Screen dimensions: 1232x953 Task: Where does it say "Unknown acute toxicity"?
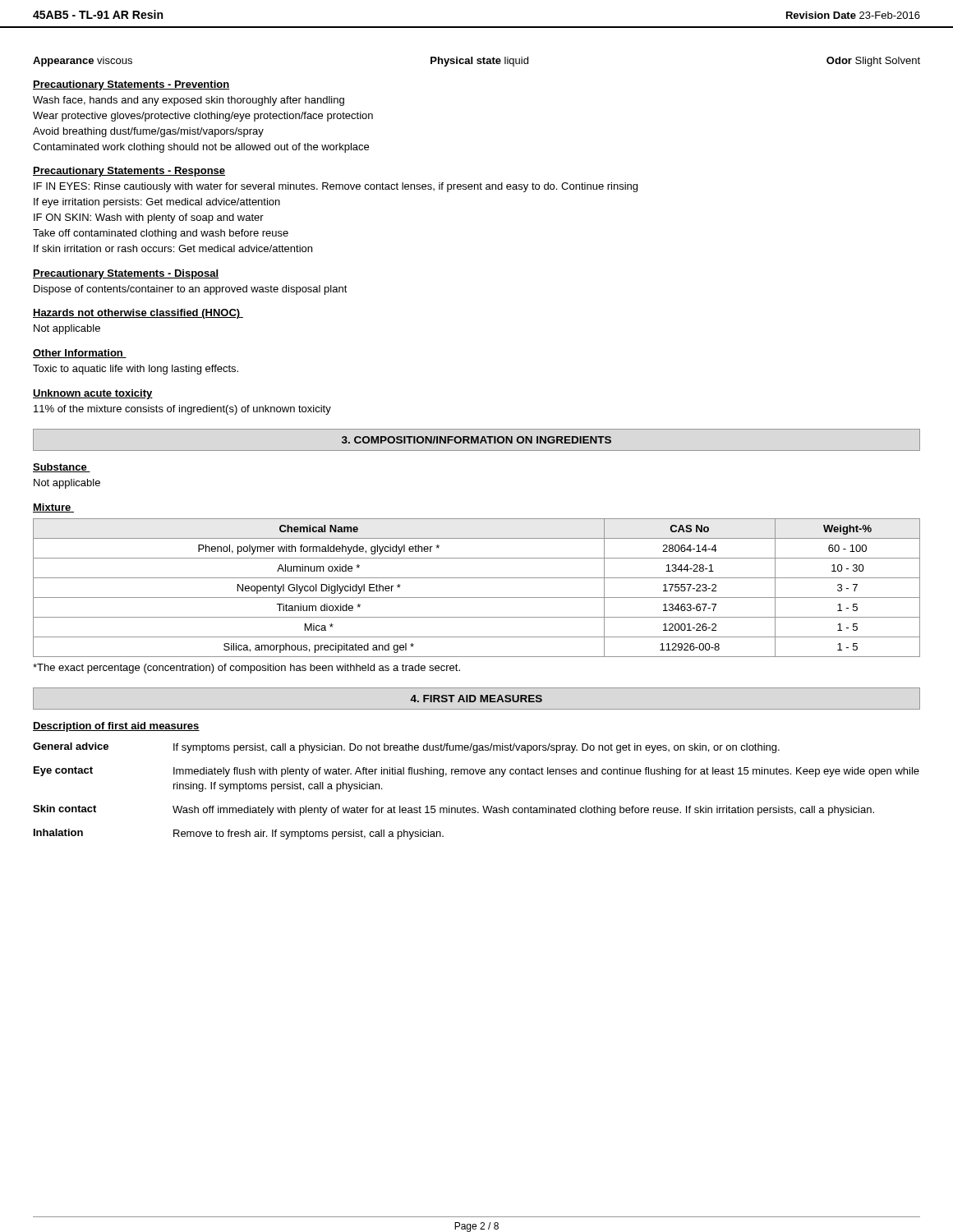point(93,393)
